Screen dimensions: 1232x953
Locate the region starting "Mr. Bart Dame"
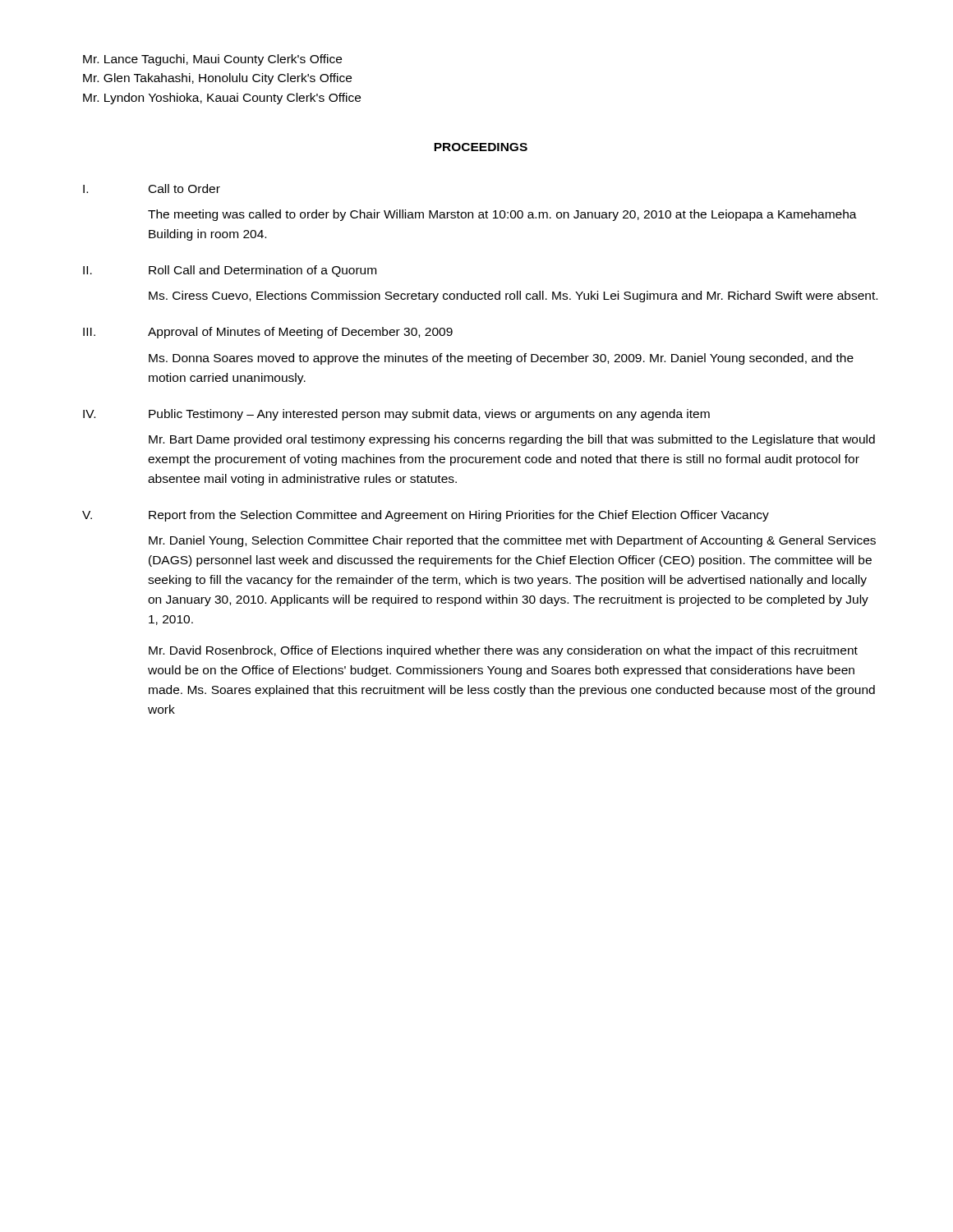pos(513,459)
